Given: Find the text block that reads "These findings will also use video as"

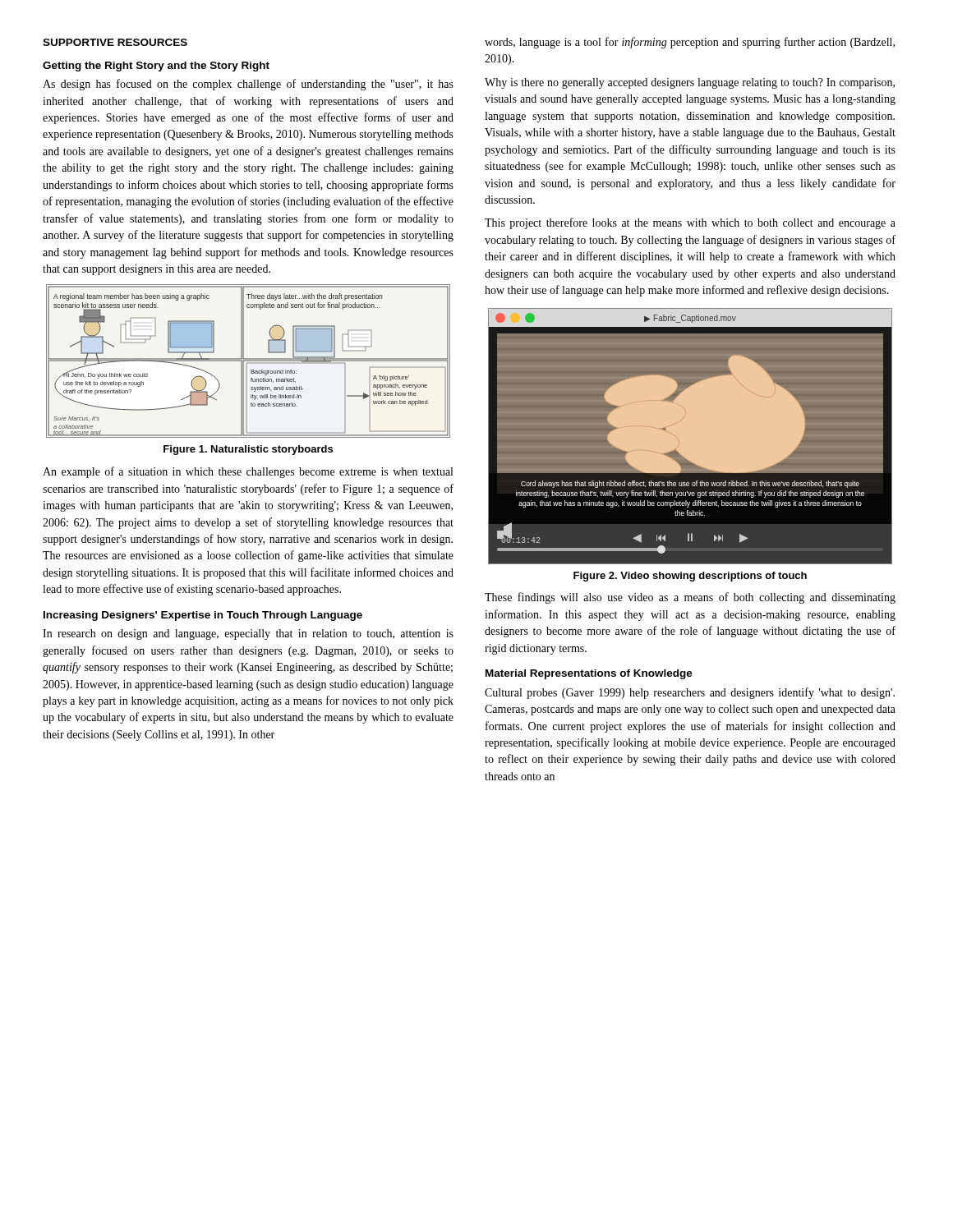Looking at the screenshot, I should point(690,623).
